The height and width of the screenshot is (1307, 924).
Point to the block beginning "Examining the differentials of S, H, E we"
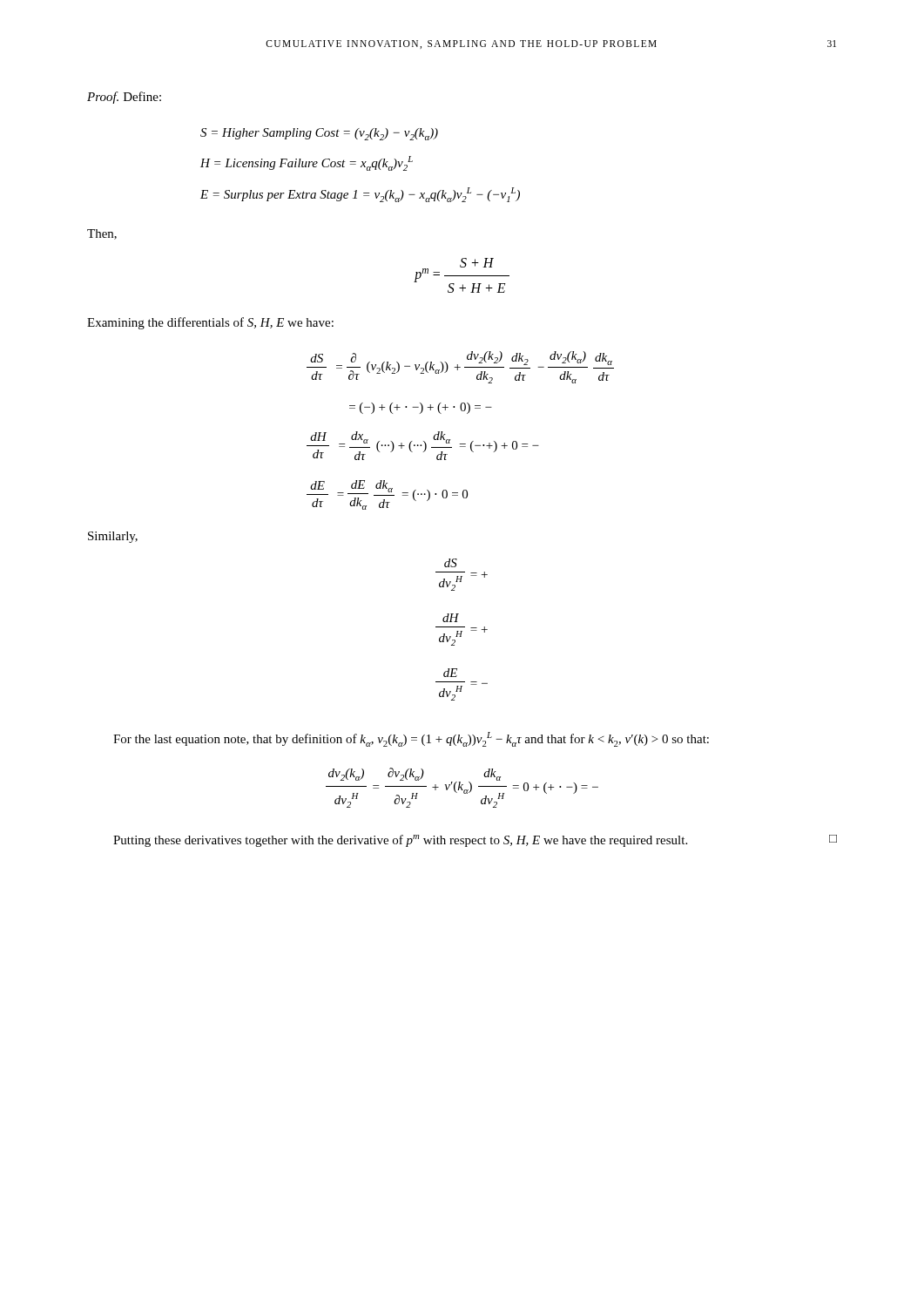[211, 322]
